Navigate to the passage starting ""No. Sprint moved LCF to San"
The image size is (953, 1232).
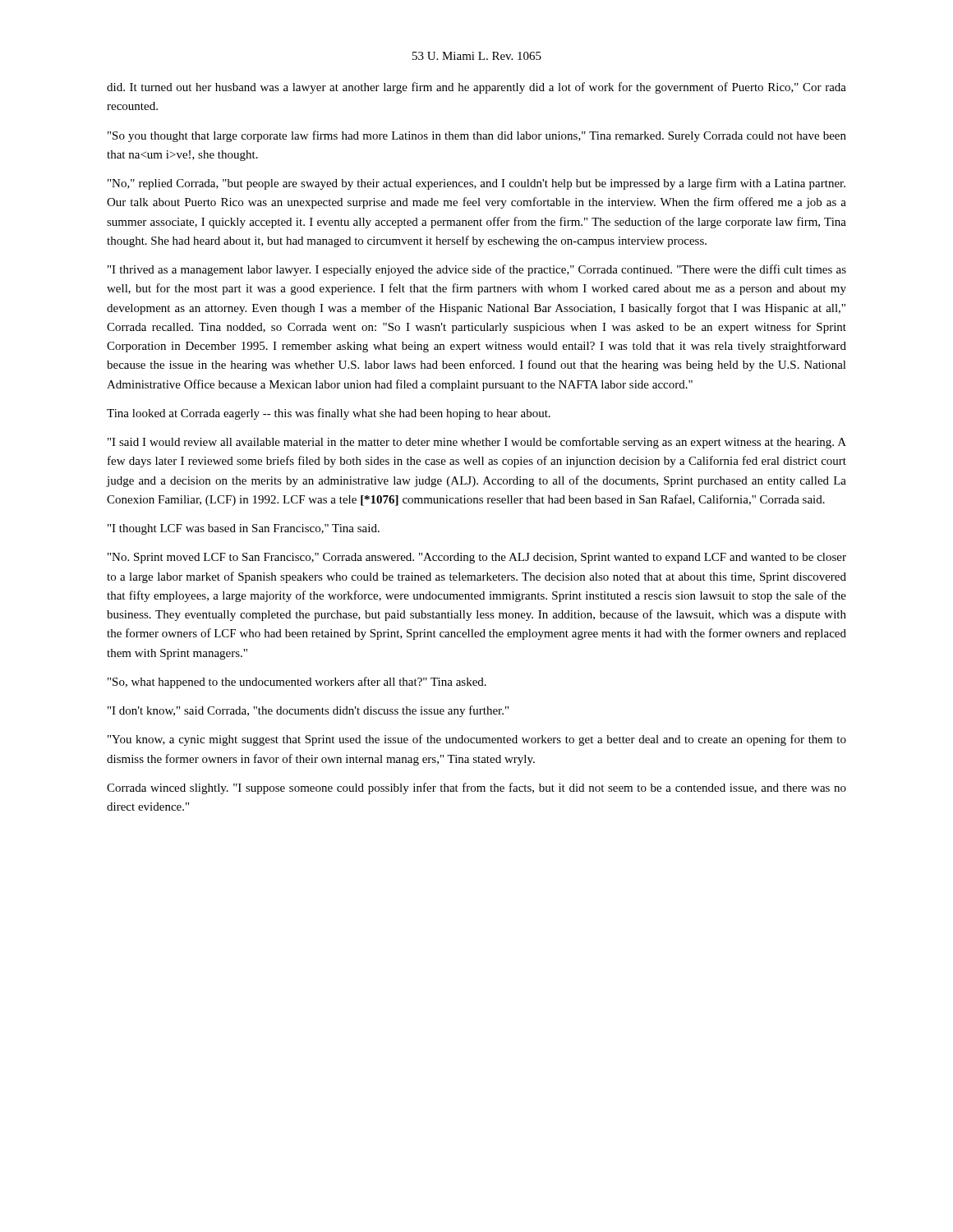click(476, 605)
